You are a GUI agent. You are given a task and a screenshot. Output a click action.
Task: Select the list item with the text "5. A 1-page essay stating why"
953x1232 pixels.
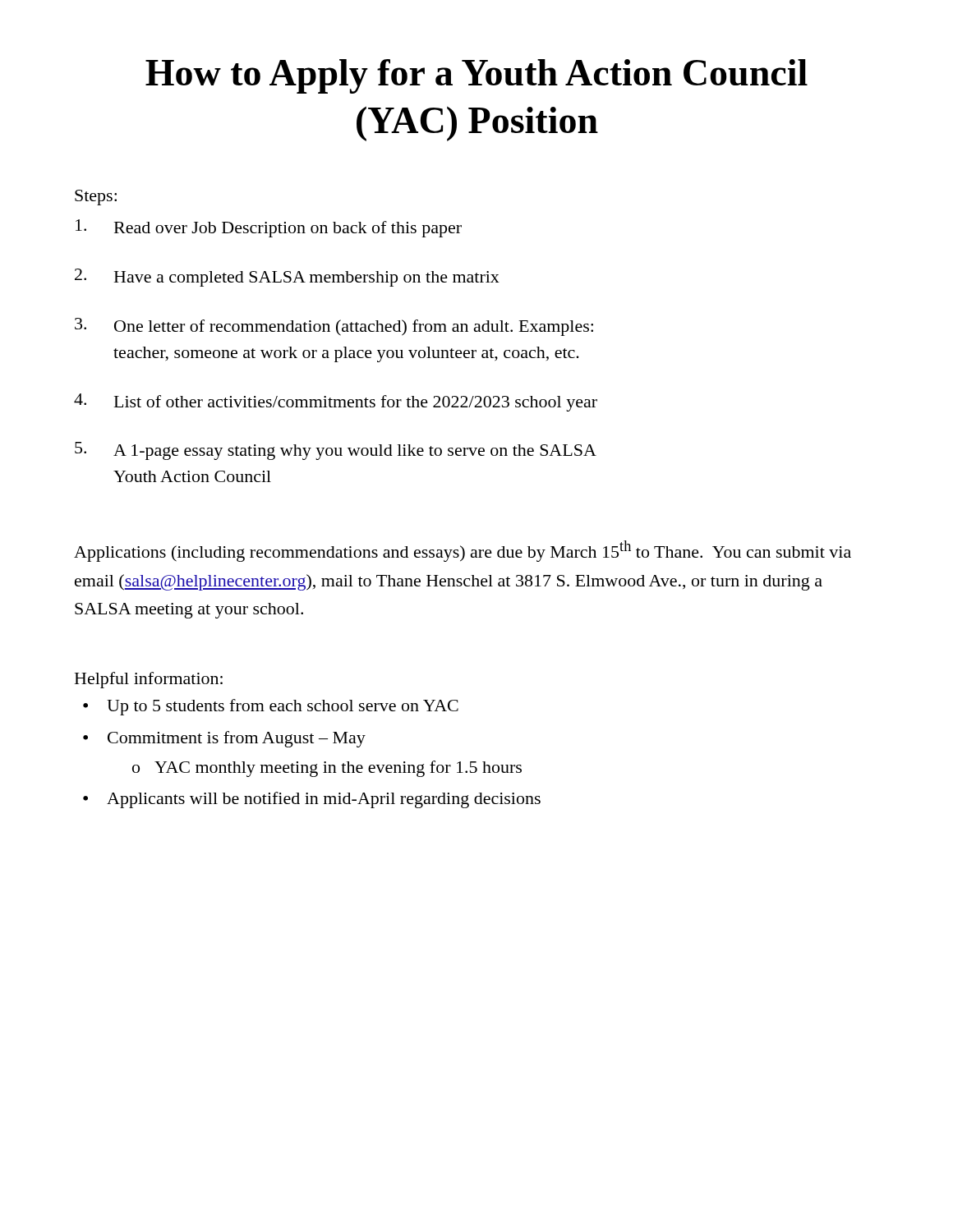tap(335, 464)
